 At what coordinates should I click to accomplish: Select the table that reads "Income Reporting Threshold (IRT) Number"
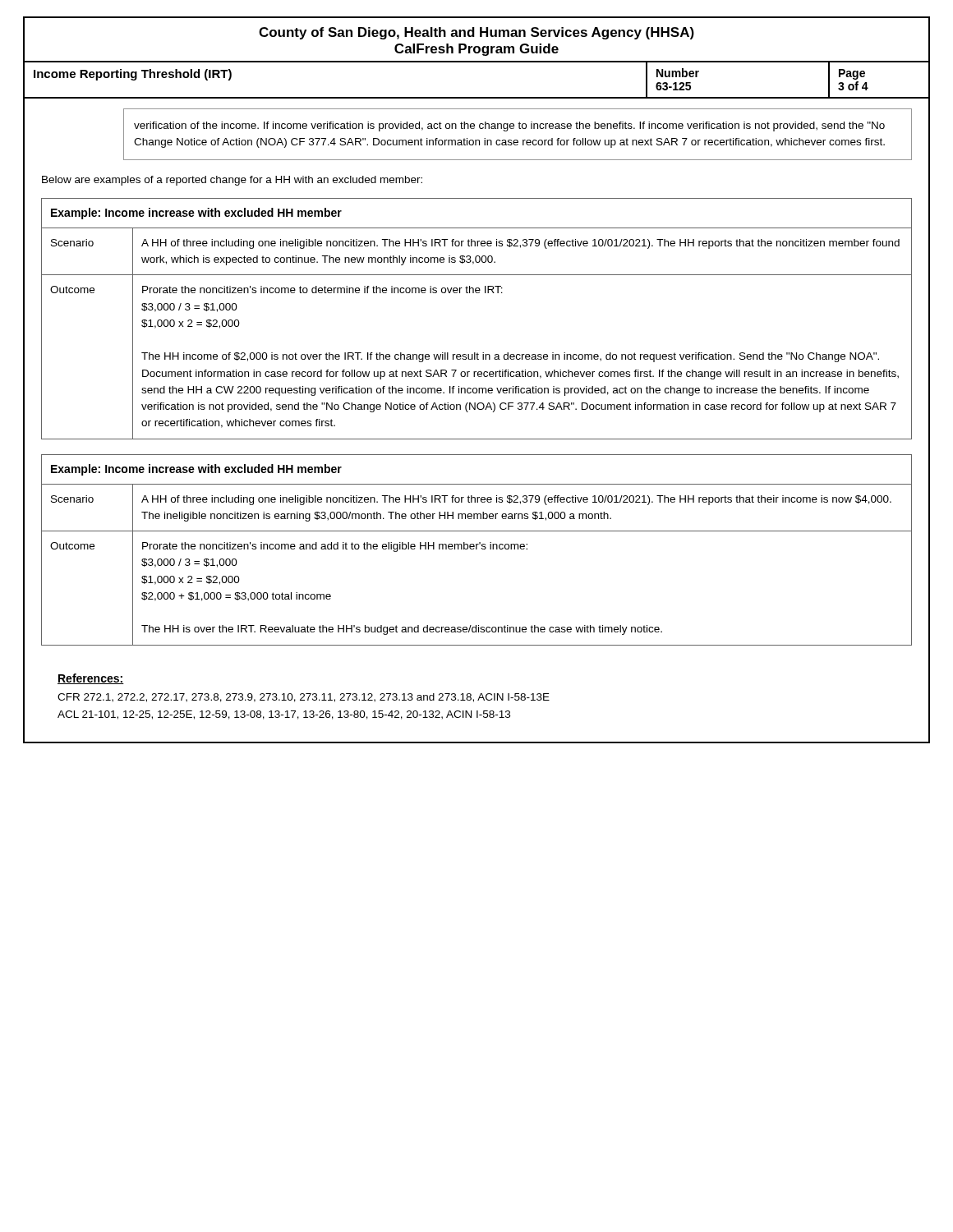point(476,81)
